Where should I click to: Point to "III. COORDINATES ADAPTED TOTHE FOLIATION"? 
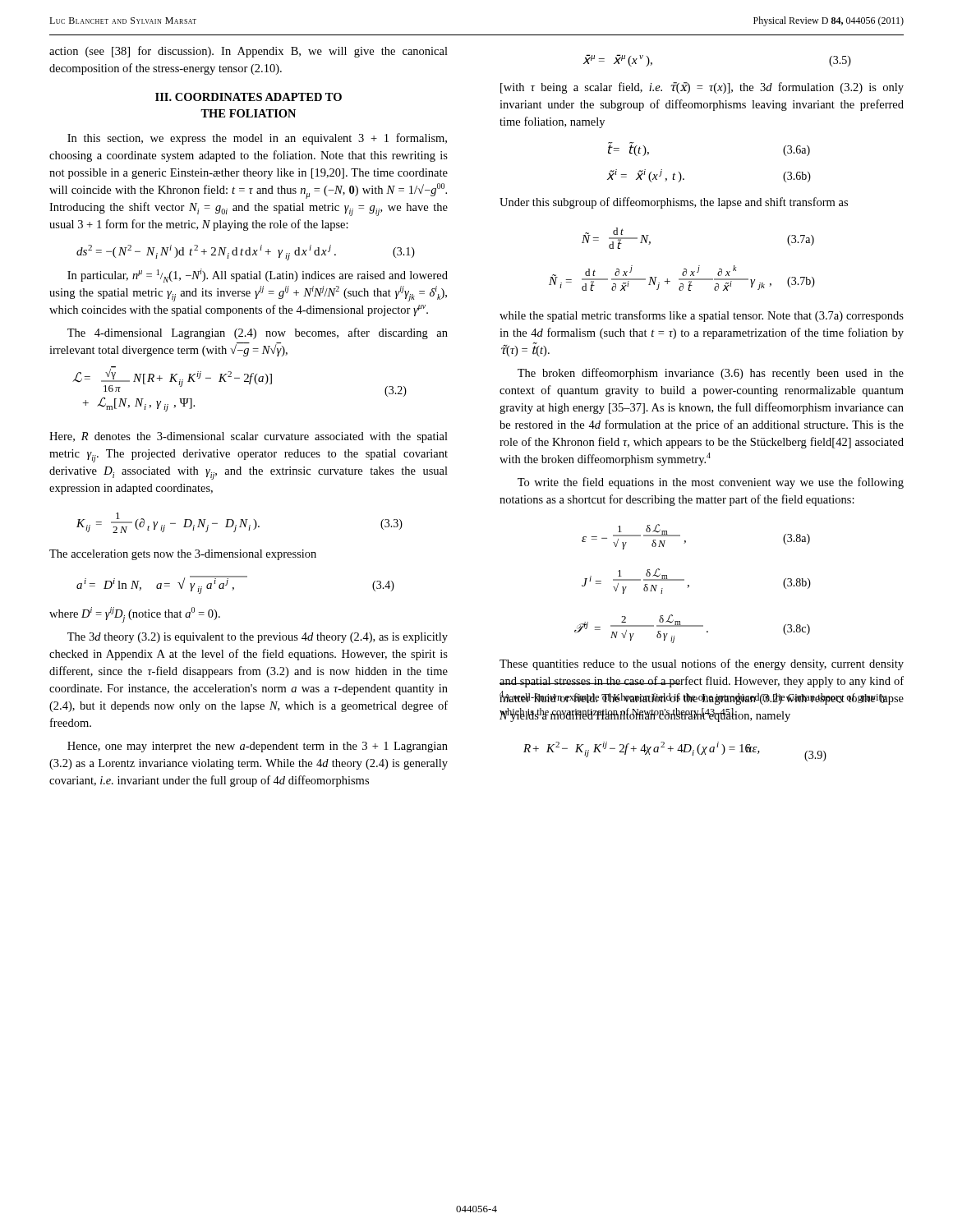pyautogui.click(x=249, y=105)
